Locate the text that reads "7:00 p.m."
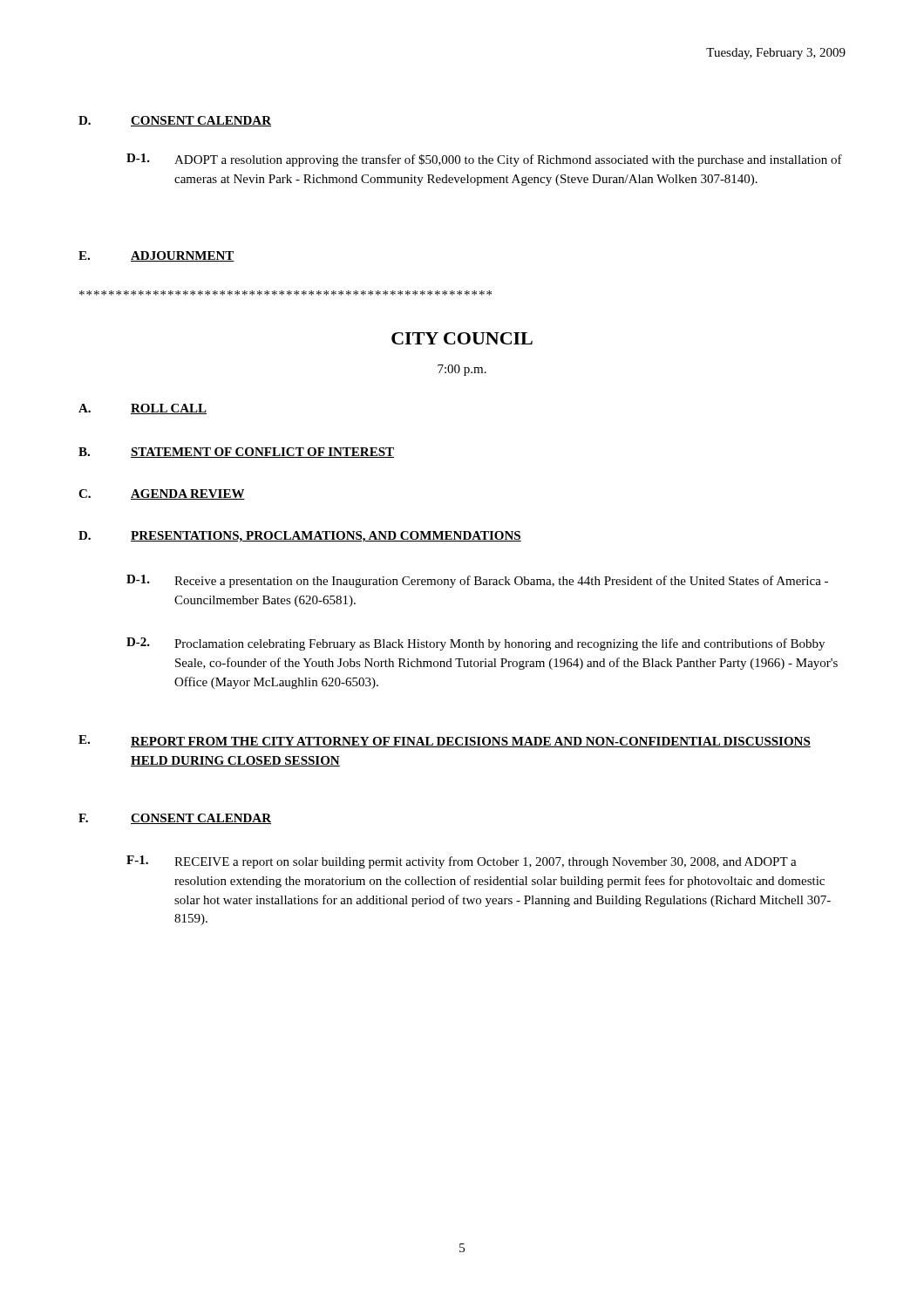The height and width of the screenshot is (1308, 924). 462,369
